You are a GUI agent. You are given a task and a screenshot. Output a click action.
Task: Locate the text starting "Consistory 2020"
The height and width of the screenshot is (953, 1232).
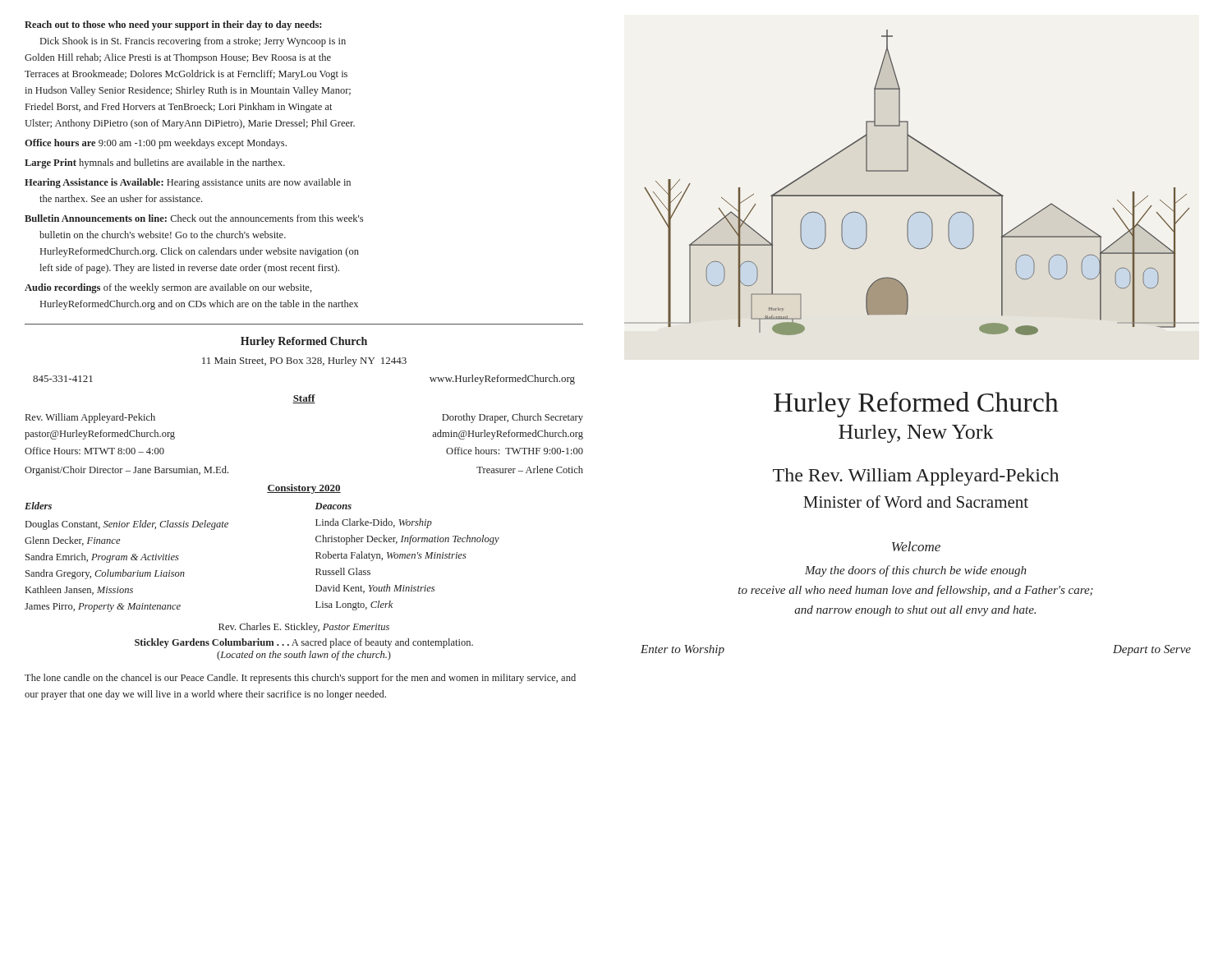[304, 488]
